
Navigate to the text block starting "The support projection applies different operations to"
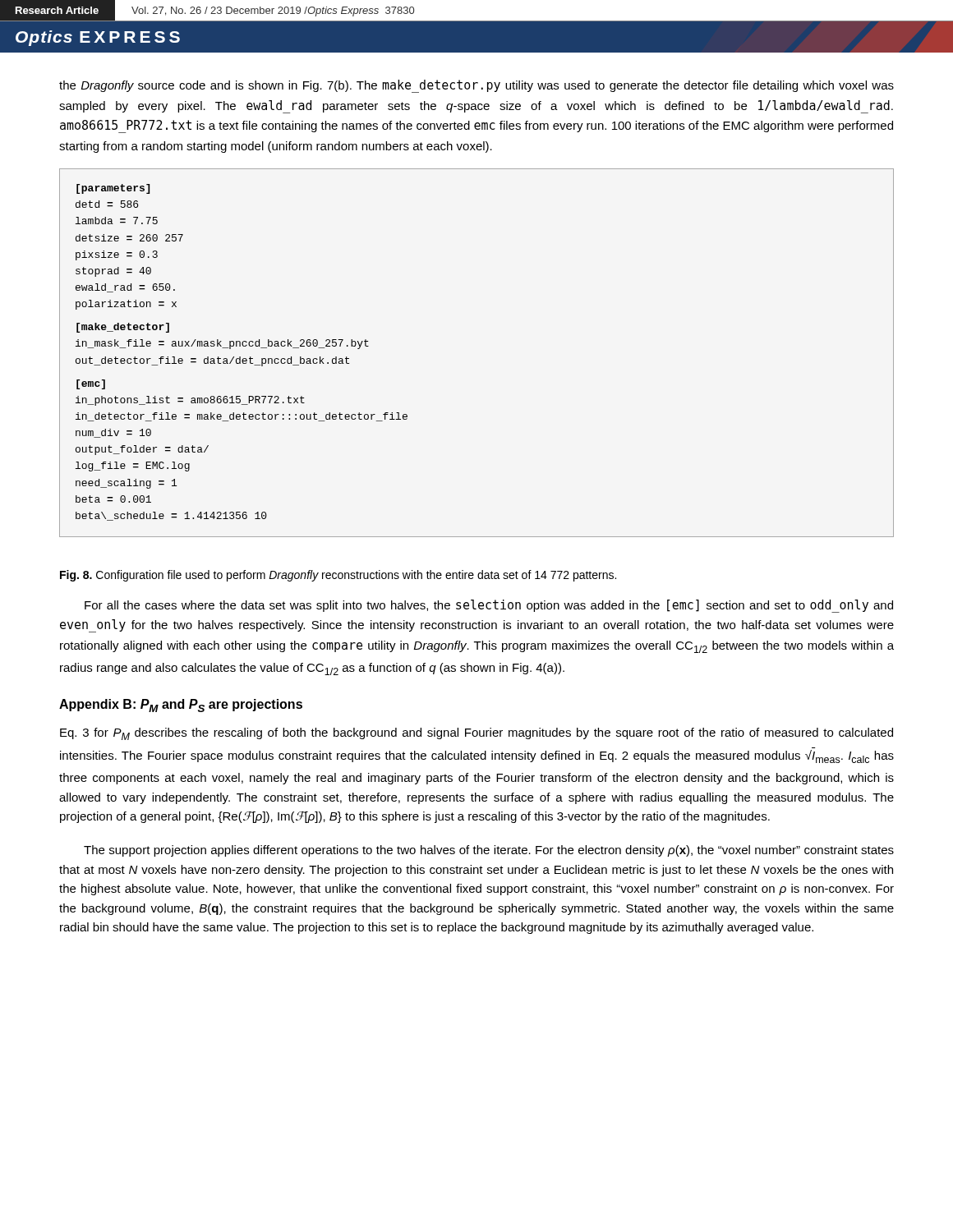tap(476, 888)
